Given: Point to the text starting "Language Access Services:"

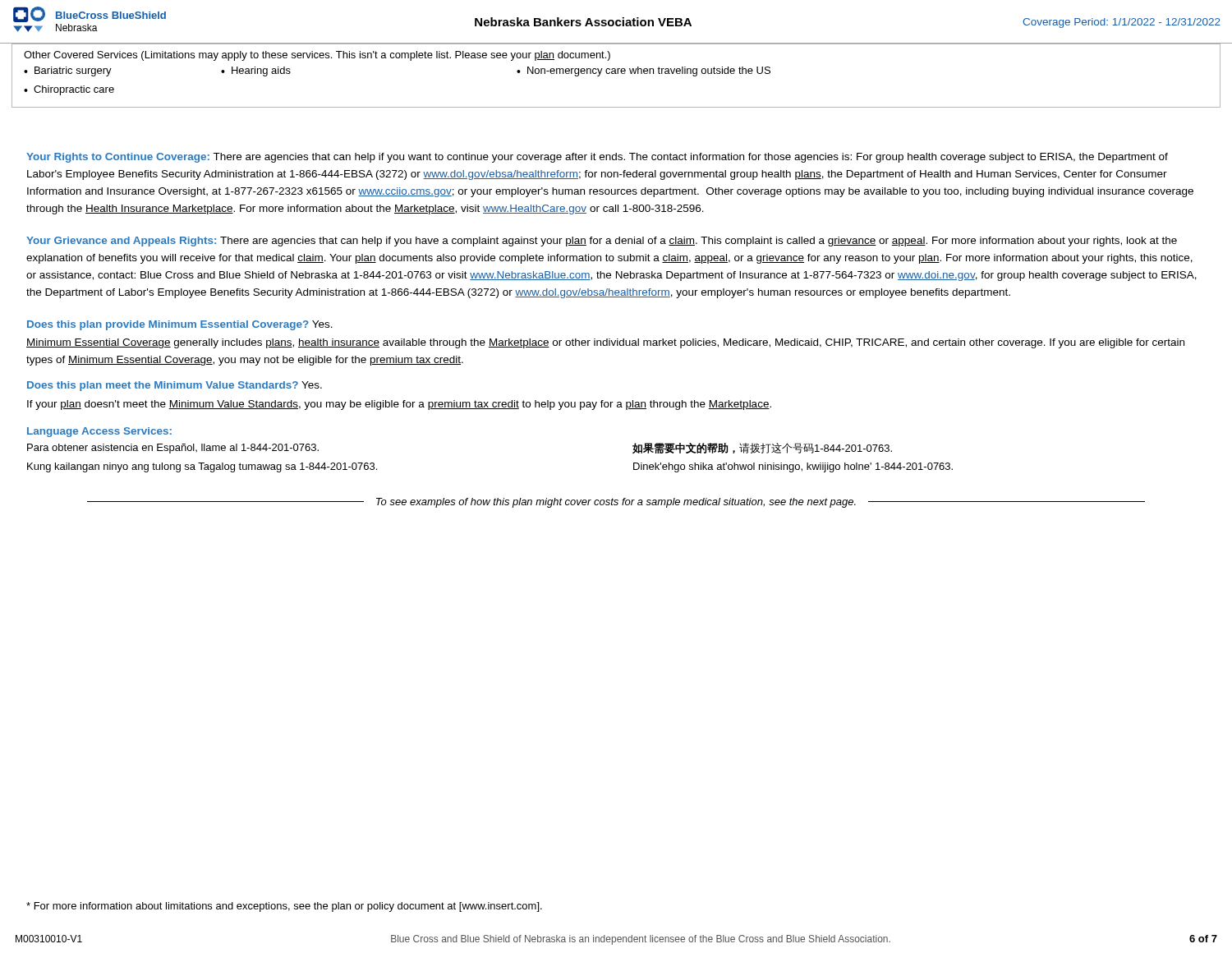Looking at the screenshot, I should pyautogui.click(x=99, y=431).
